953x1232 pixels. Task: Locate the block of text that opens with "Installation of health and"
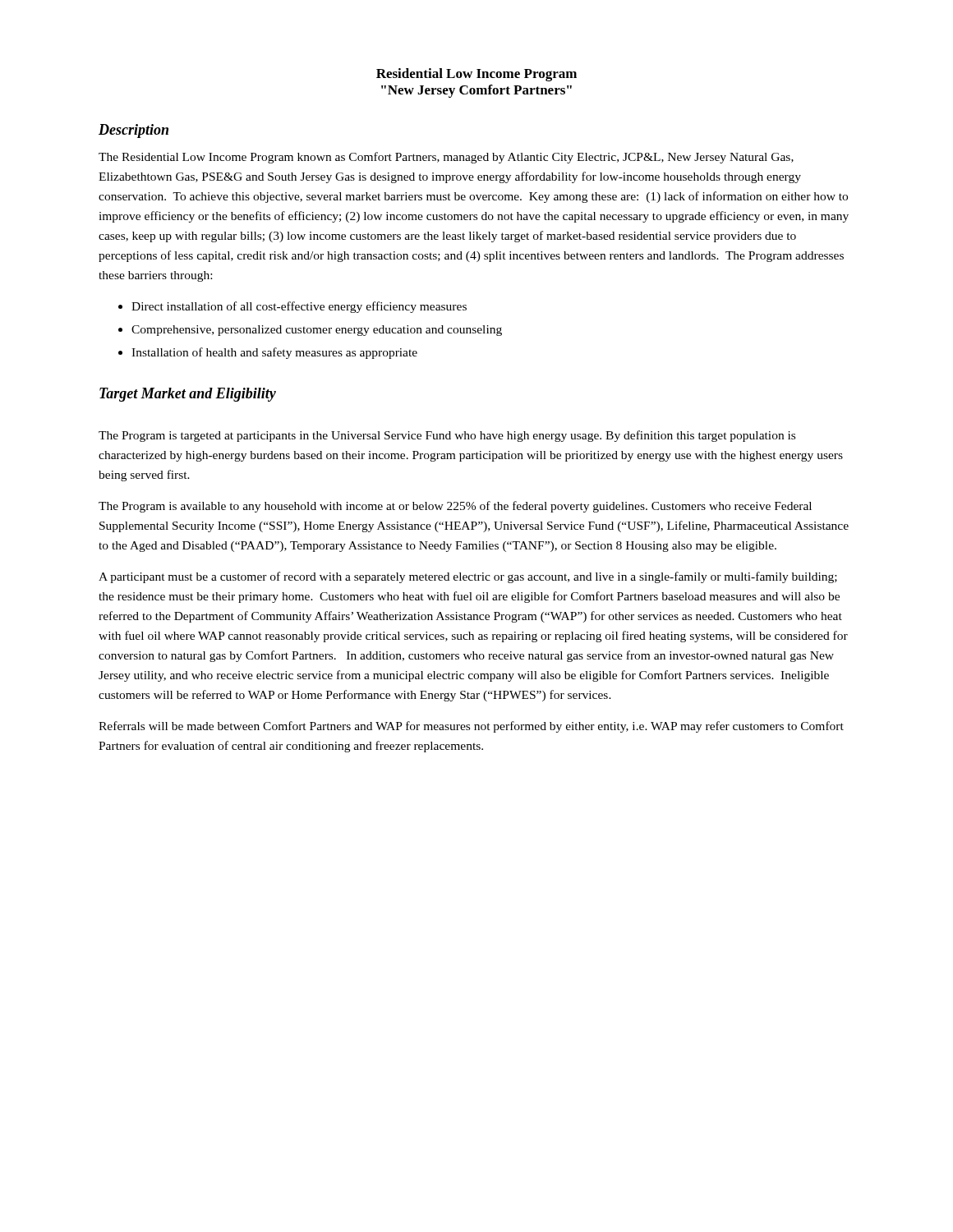[274, 352]
